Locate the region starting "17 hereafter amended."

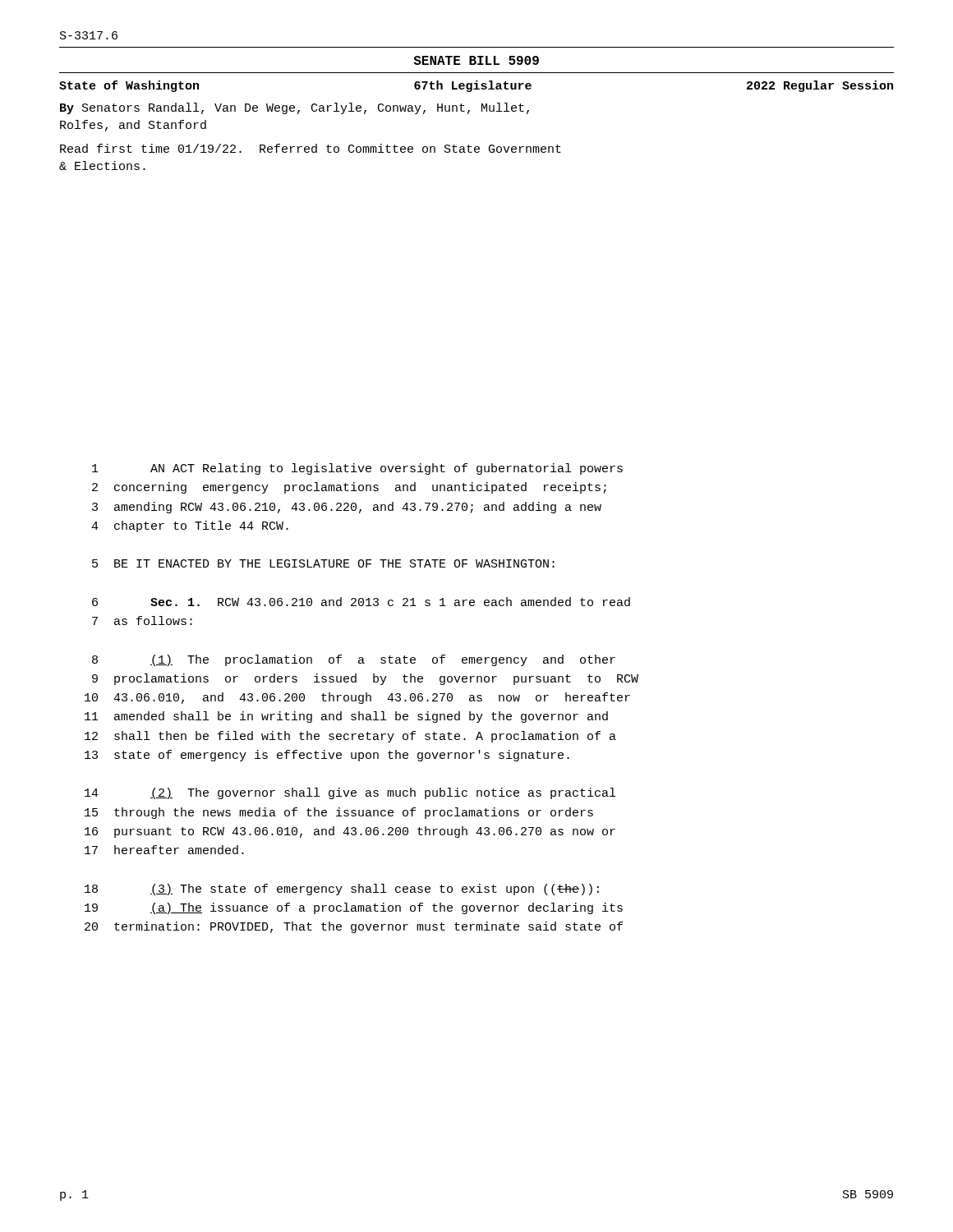164,850
